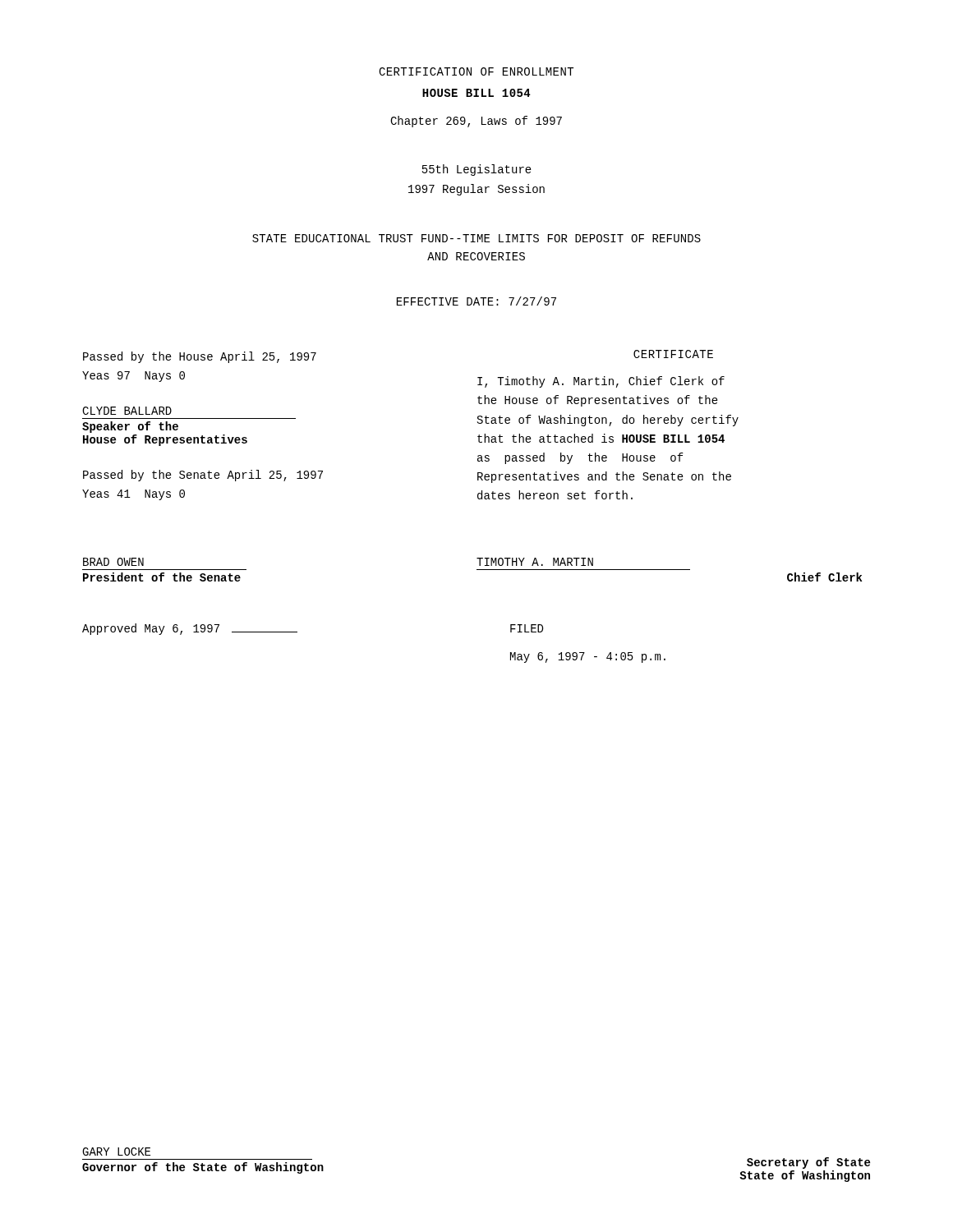Point to the text block starting "GARY LOCKE Governor of the State of"
The height and width of the screenshot is (1232, 953).
(203, 1160)
